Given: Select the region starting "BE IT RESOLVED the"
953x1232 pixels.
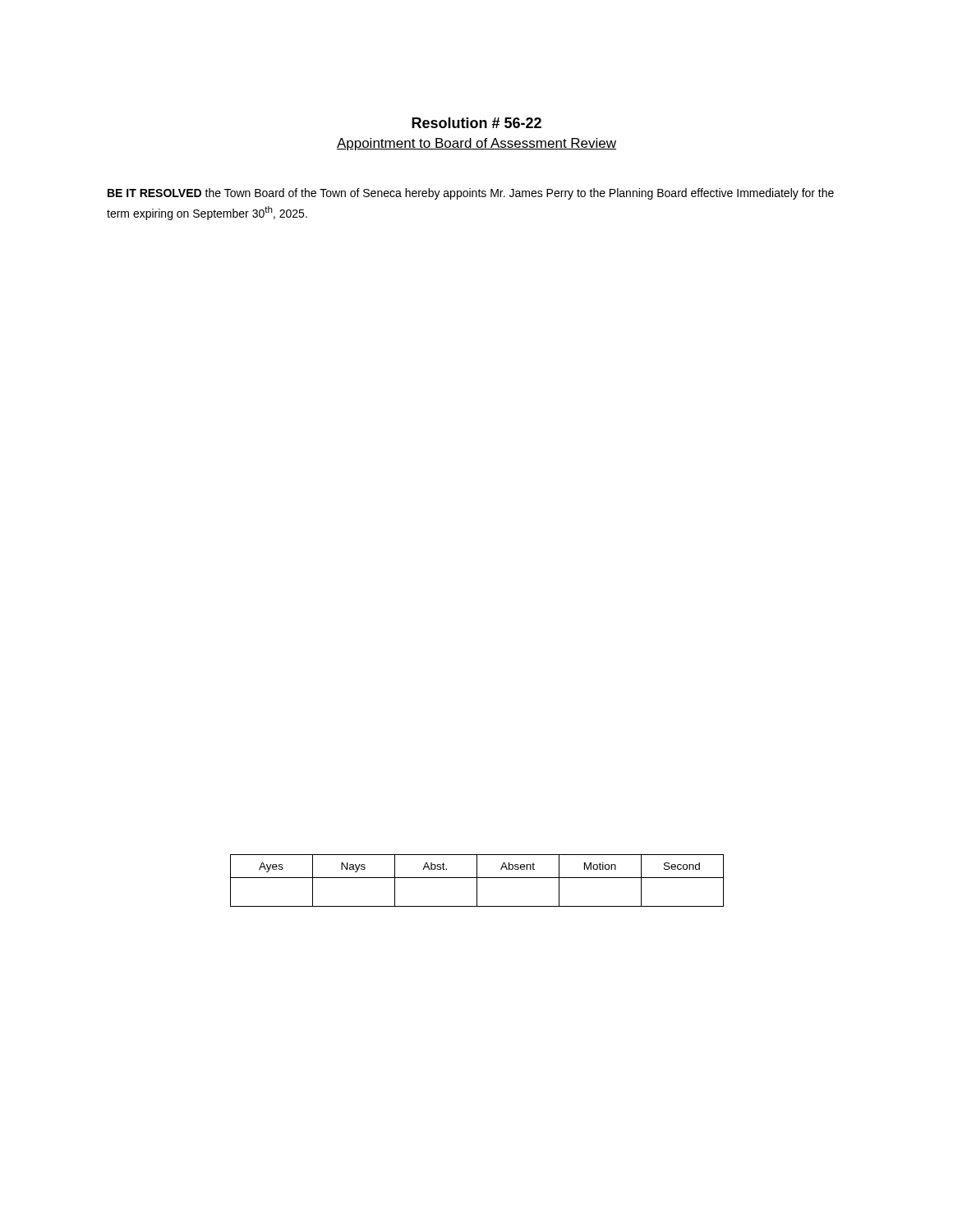Looking at the screenshot, I should coord(470,203).
